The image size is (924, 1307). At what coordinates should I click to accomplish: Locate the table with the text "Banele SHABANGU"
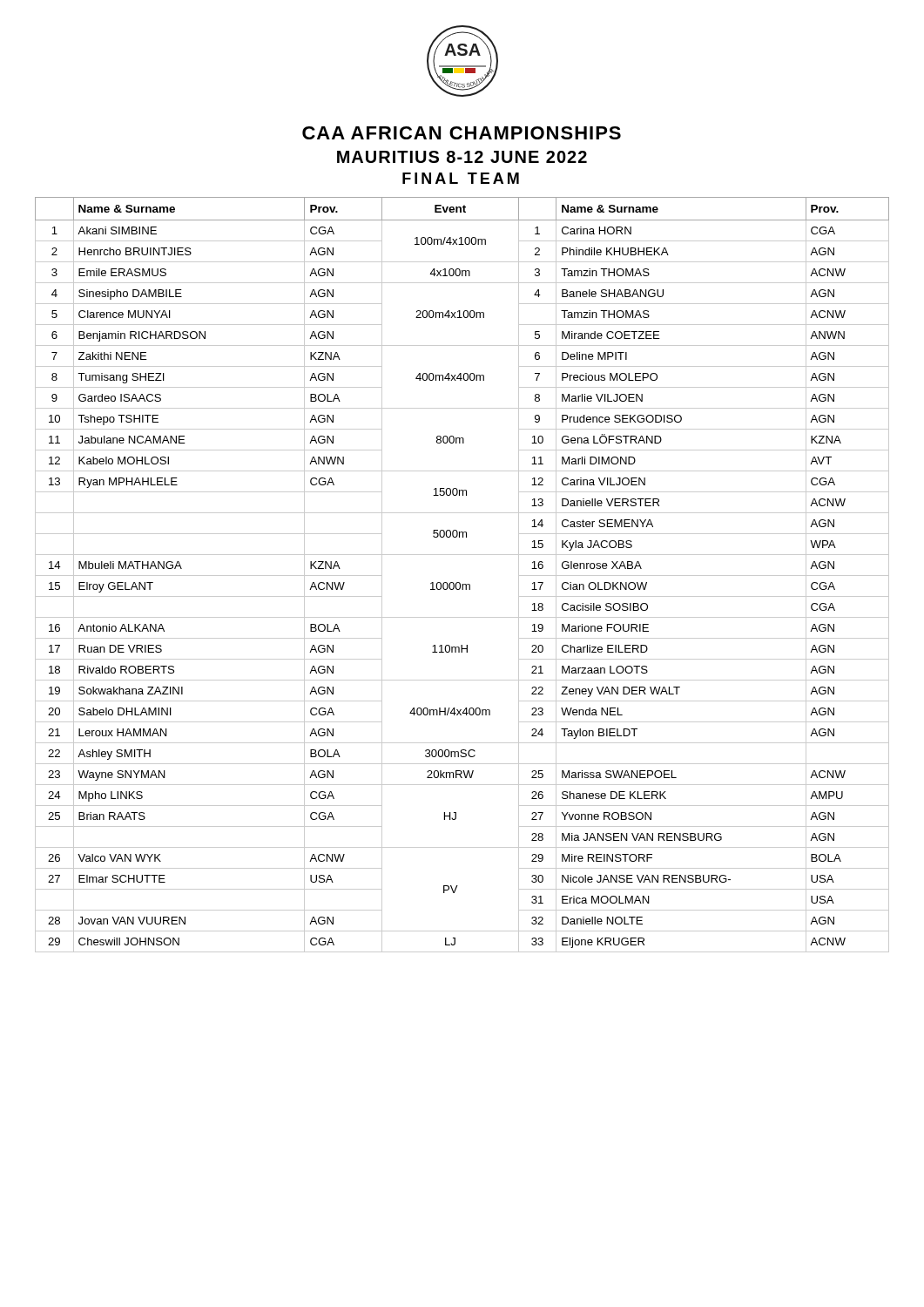click(462, 575)
